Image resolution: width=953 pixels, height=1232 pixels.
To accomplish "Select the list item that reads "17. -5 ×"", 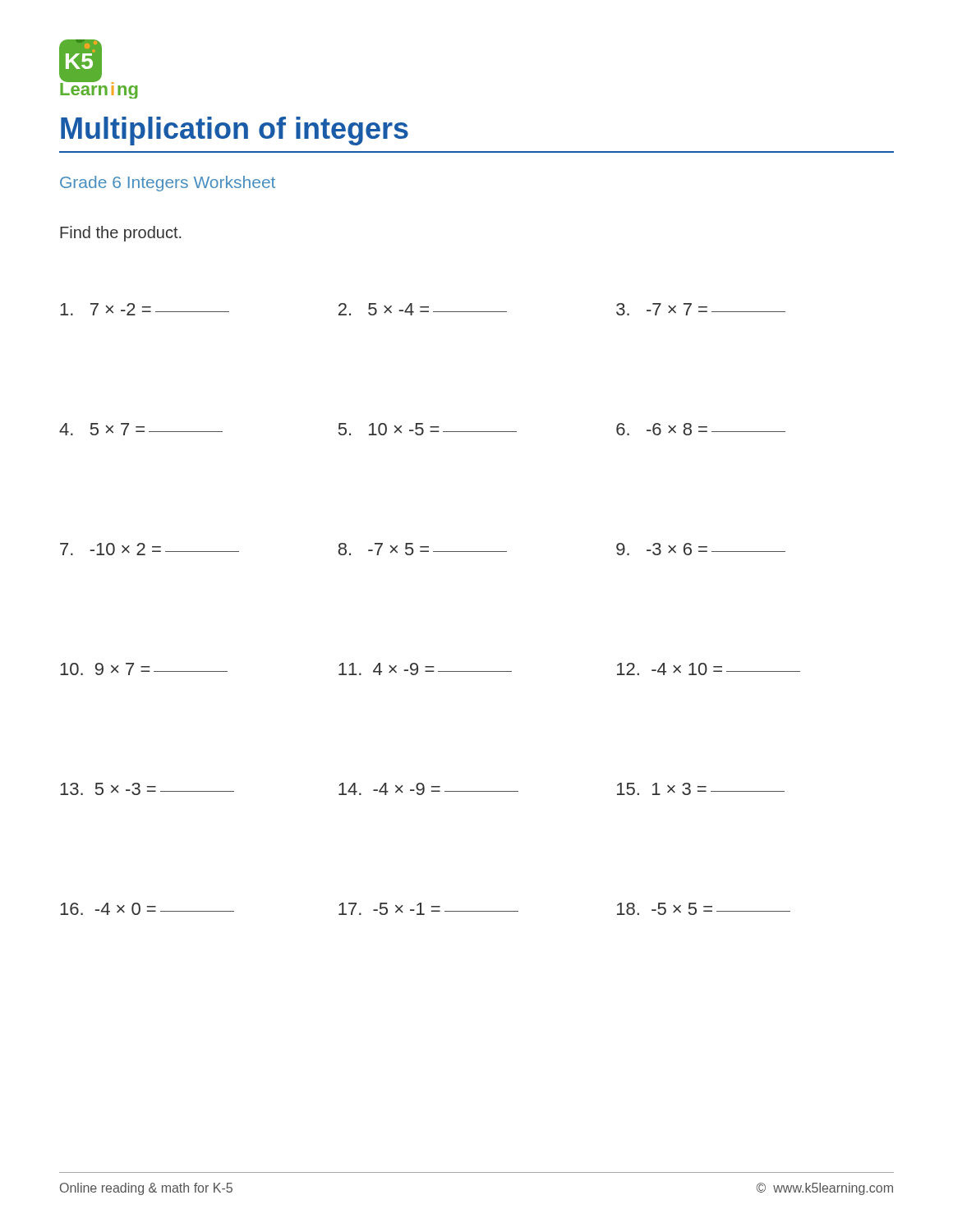I will (x=428, y=909).
